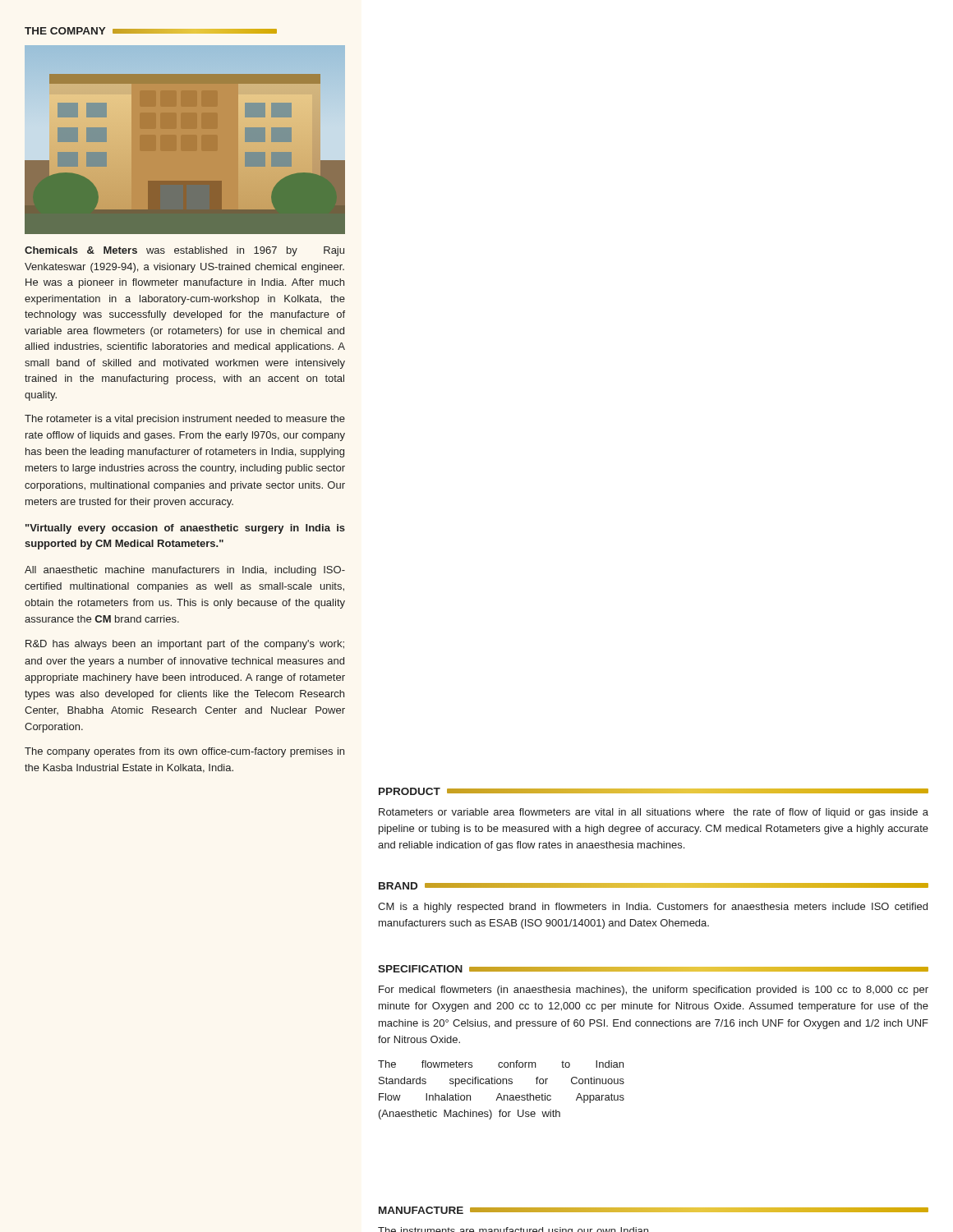This screenshot has width=953, height=1232.
Task: Select the text block that reads "R&D has always been an important"
Action: 185,685
